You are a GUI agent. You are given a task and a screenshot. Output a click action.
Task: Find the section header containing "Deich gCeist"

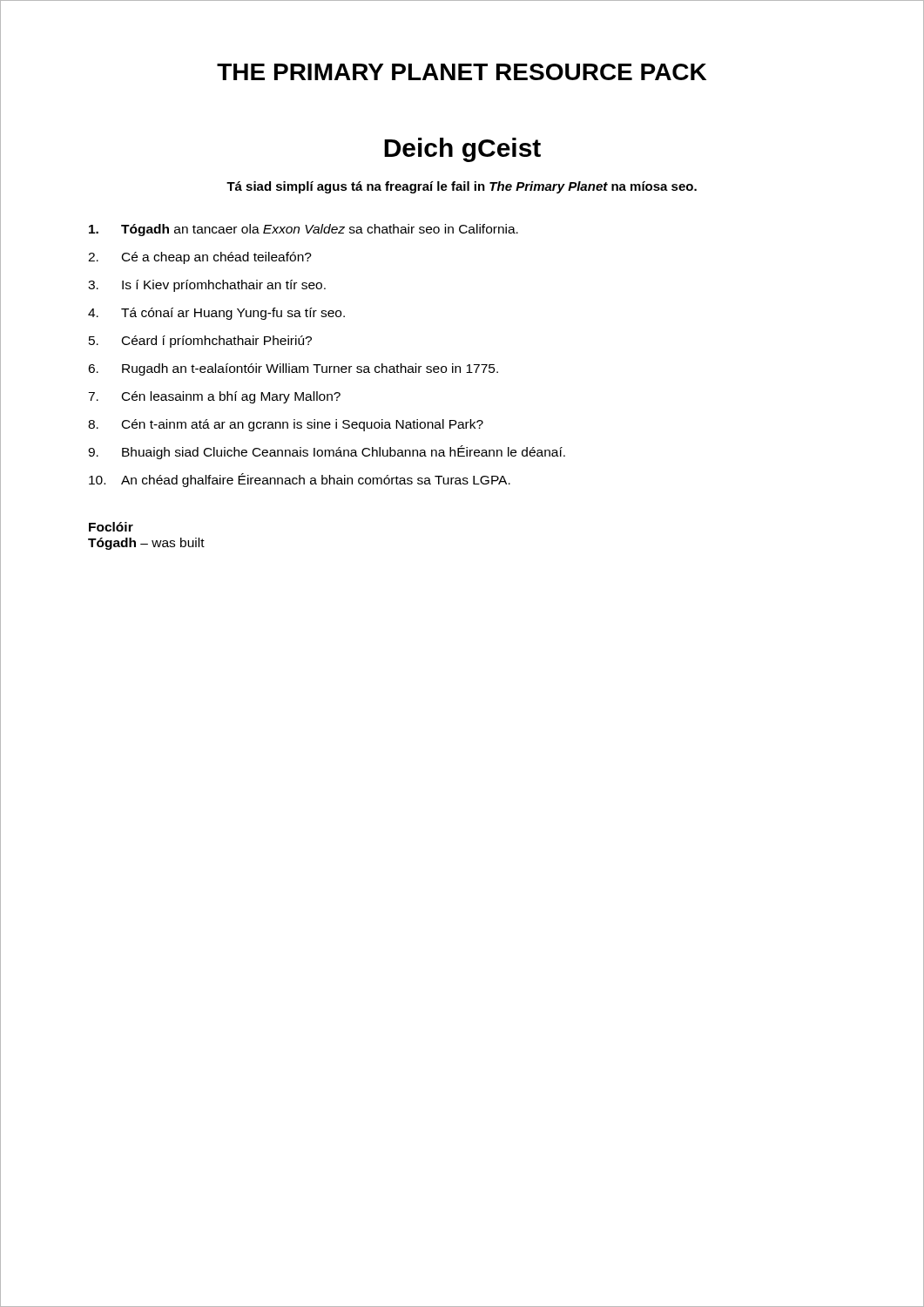pos(462,148)
